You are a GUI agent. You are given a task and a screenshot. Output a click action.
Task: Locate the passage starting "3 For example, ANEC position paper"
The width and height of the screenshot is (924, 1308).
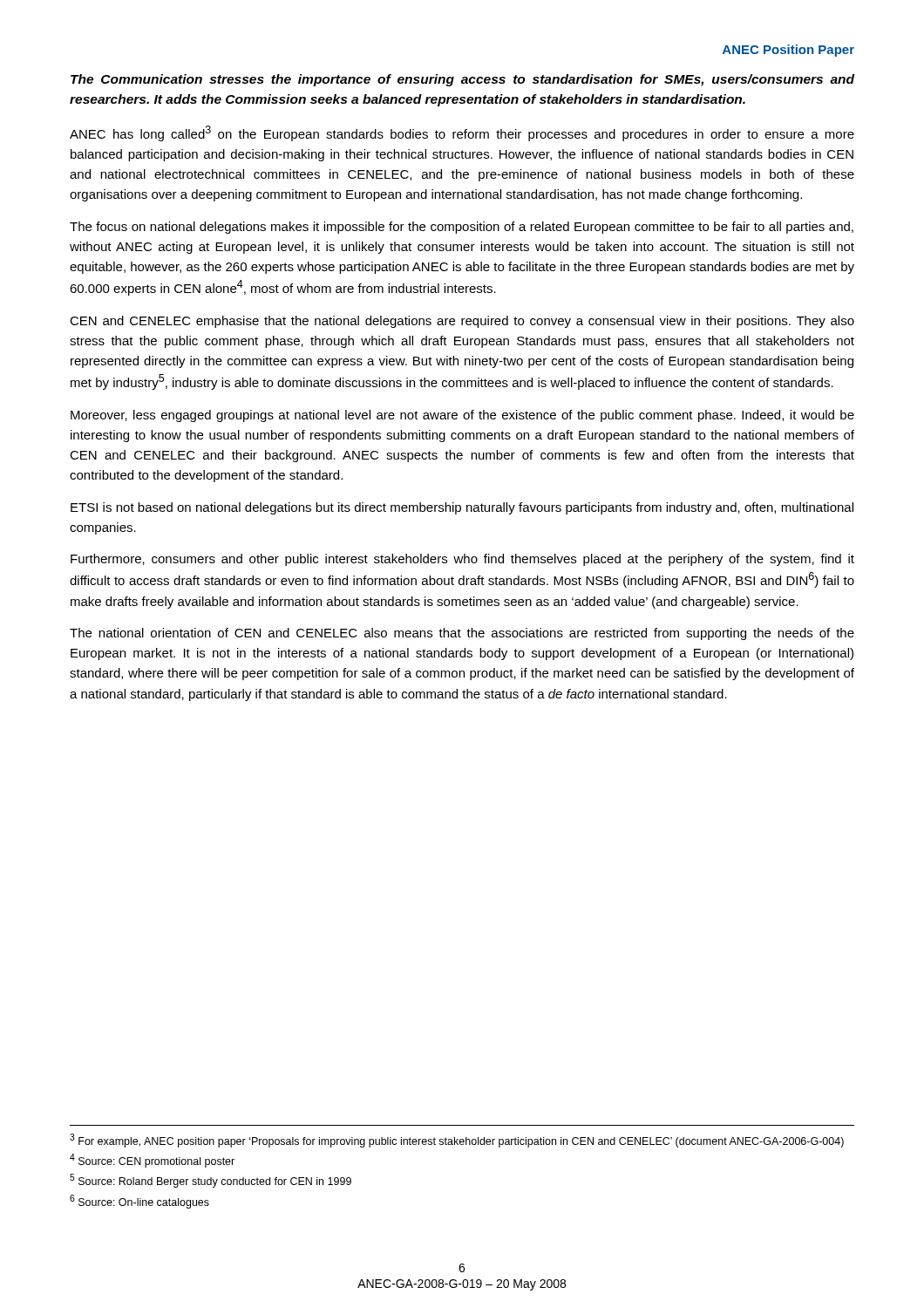457,1140
